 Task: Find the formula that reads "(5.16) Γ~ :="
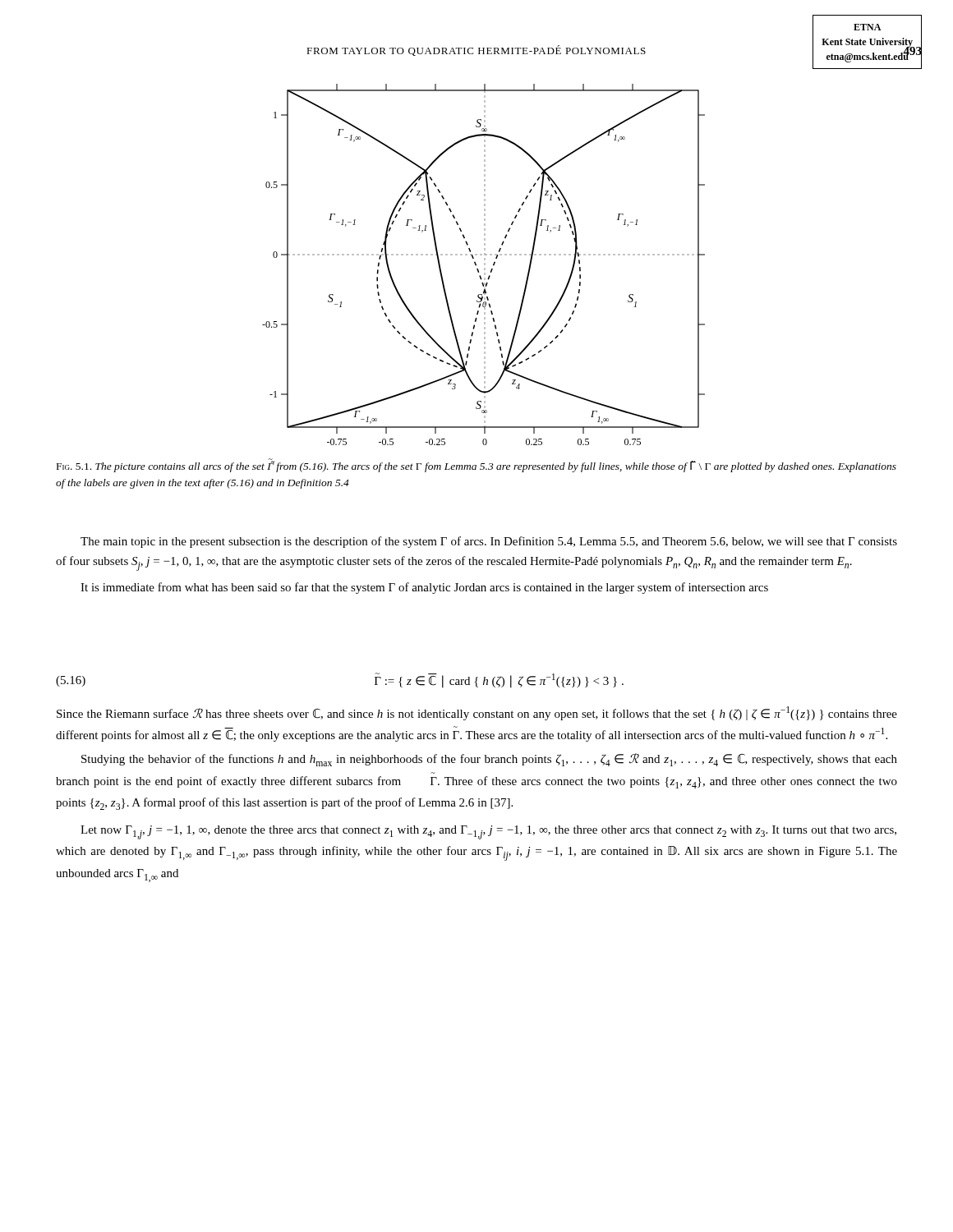[476, 680]
